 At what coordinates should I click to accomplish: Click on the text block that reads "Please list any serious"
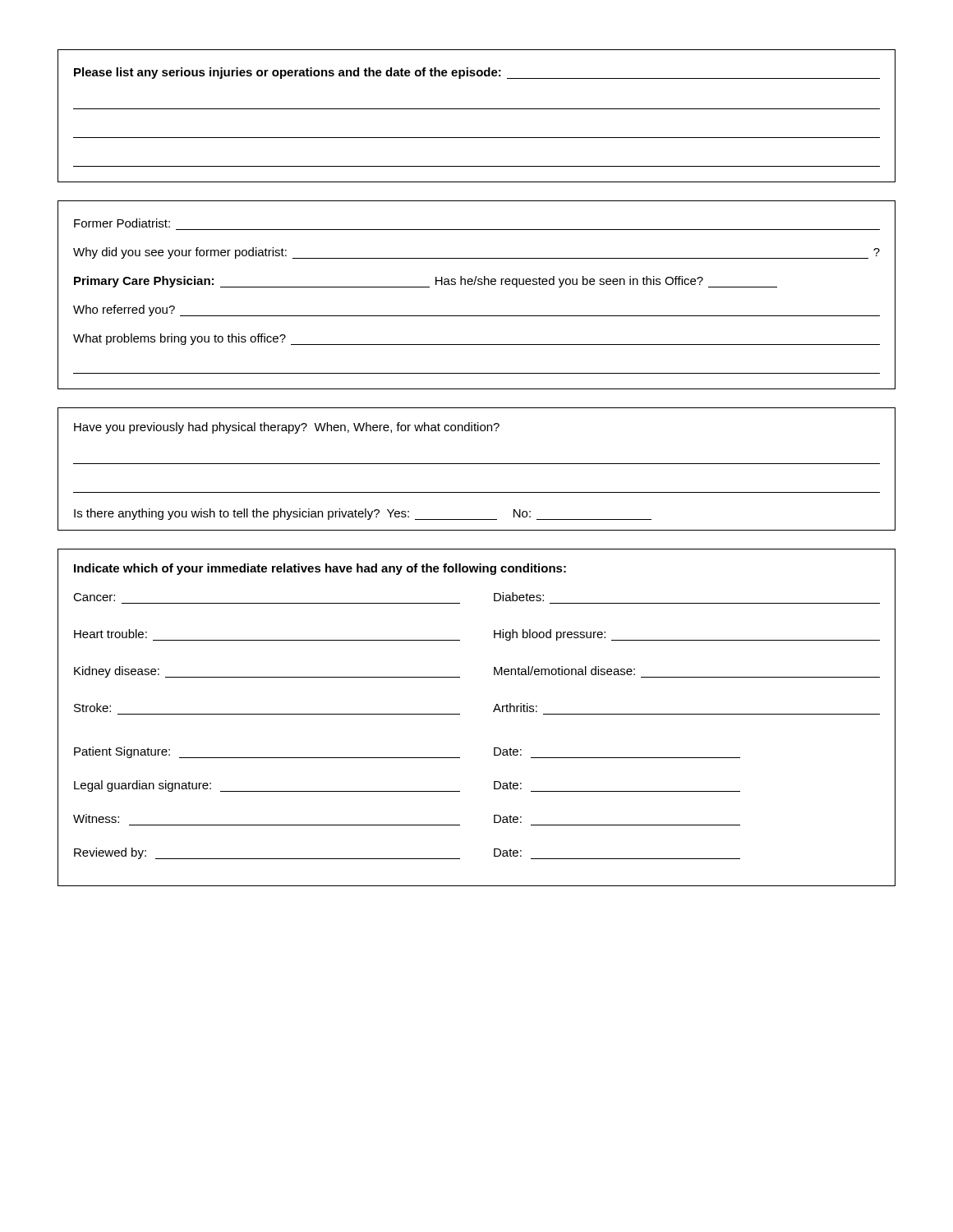[476, 114]
